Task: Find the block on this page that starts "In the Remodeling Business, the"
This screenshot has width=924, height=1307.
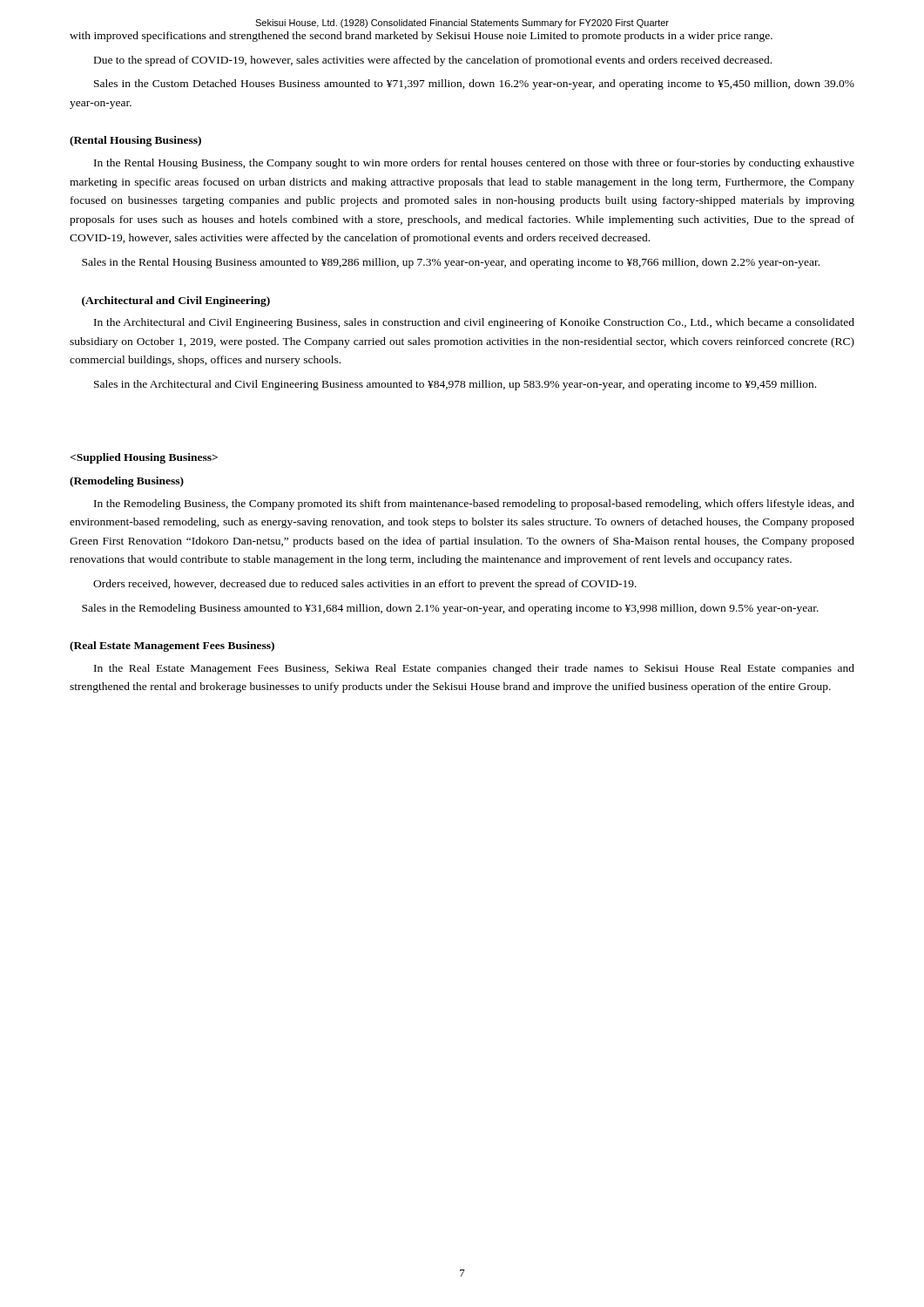Action: (462, 531)
